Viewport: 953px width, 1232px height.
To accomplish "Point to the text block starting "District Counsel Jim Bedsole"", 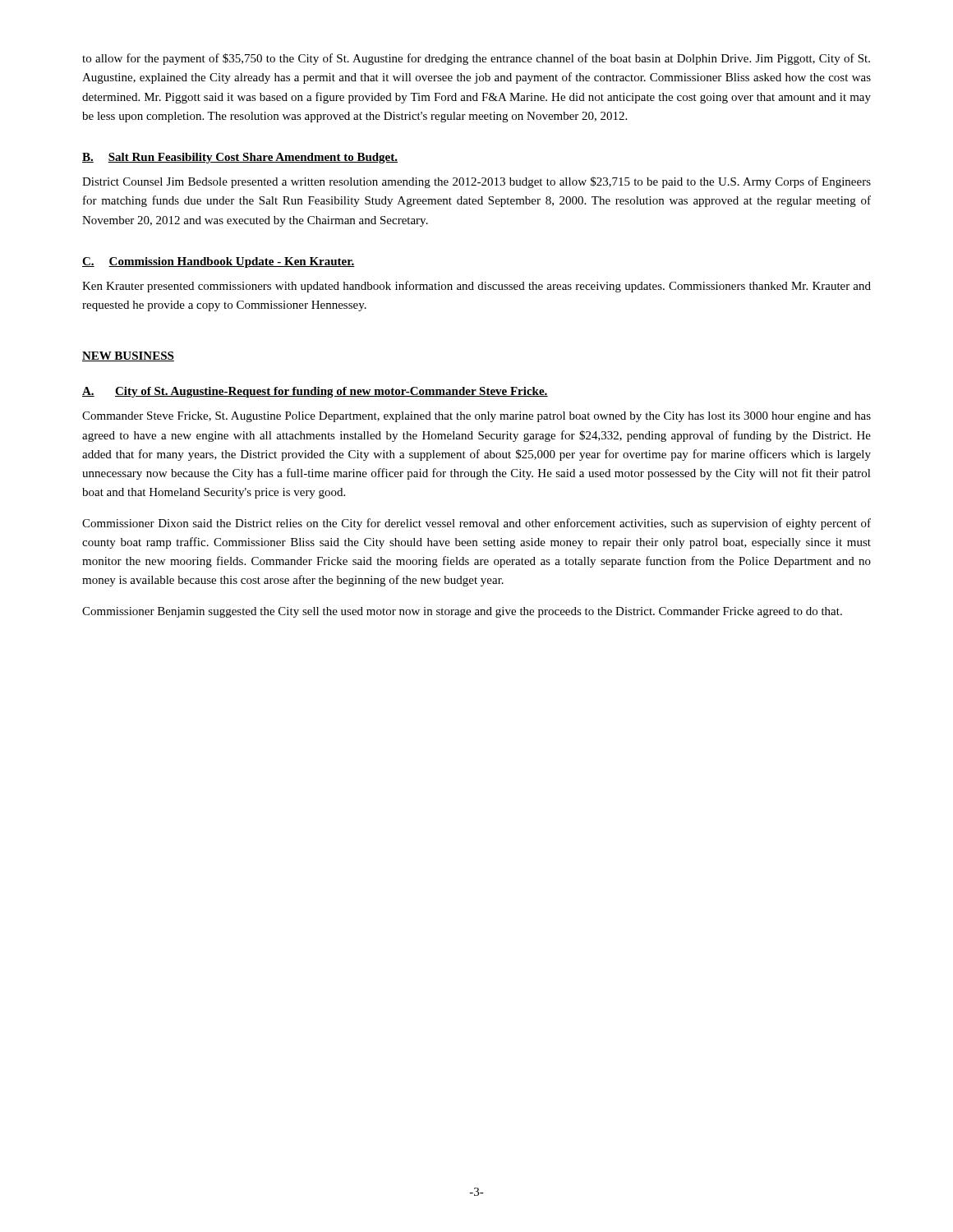I will 476,201.
